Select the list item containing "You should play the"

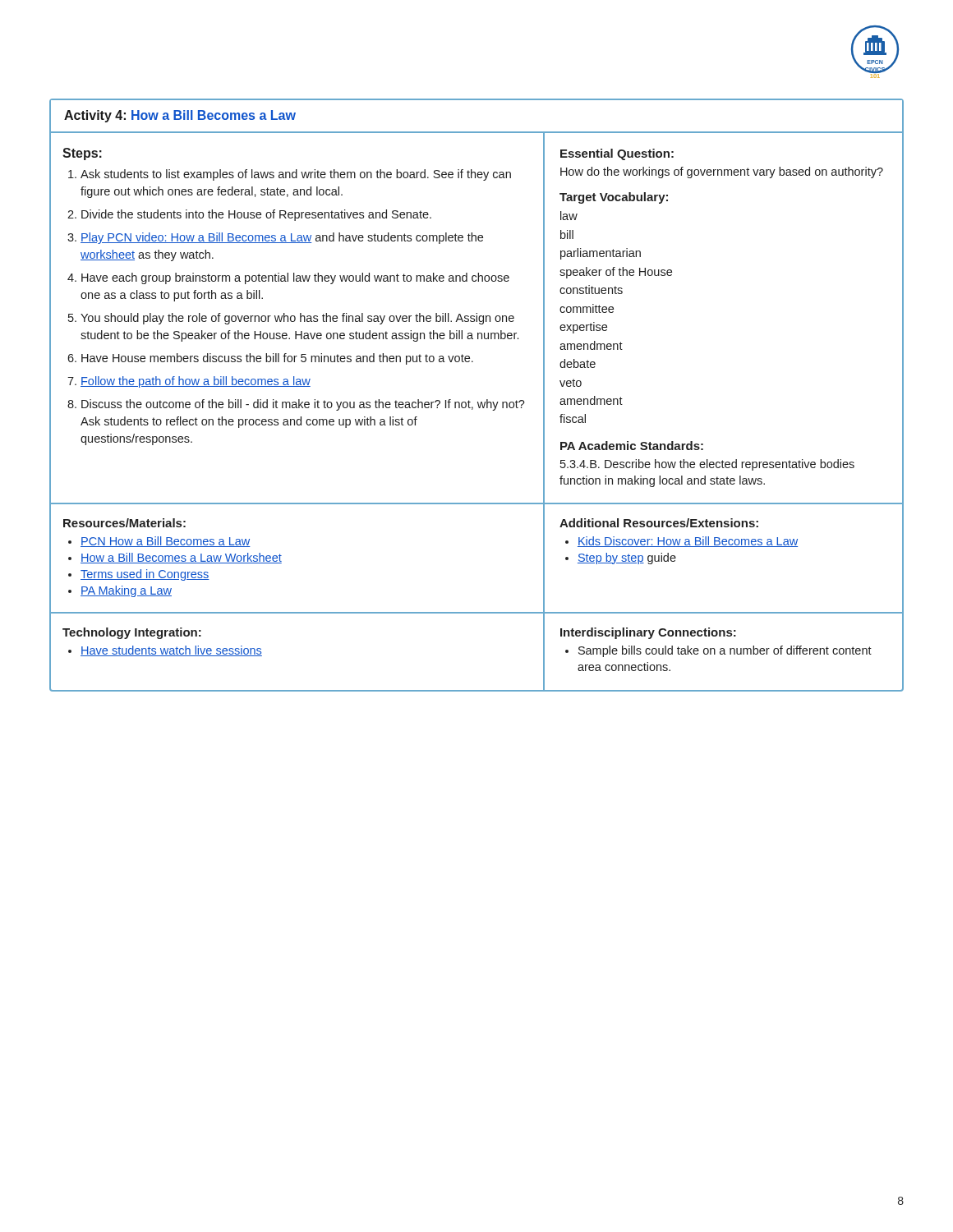tap(300, 327)
